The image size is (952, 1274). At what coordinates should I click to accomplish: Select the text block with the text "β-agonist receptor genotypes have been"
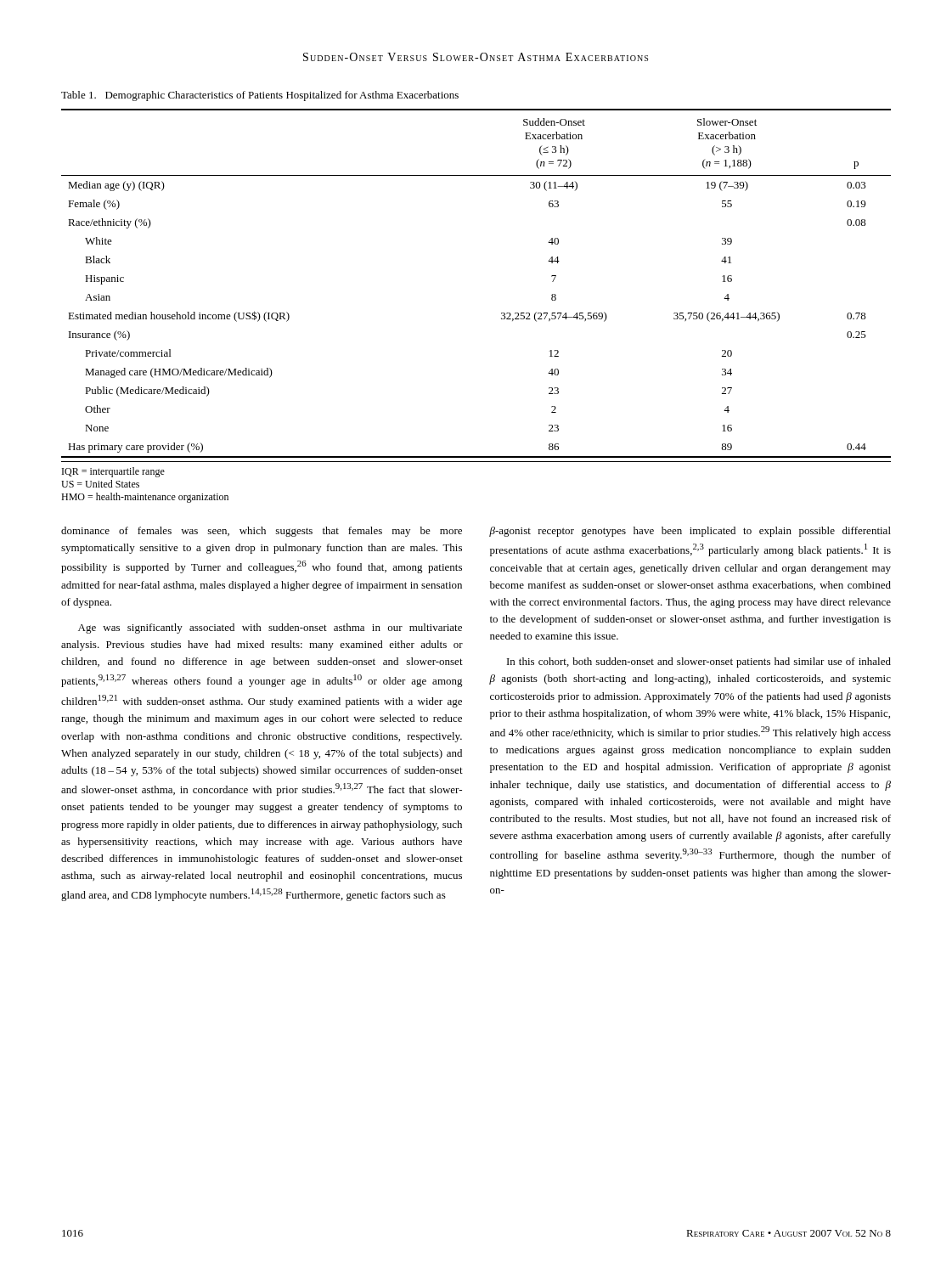(690, 710)
